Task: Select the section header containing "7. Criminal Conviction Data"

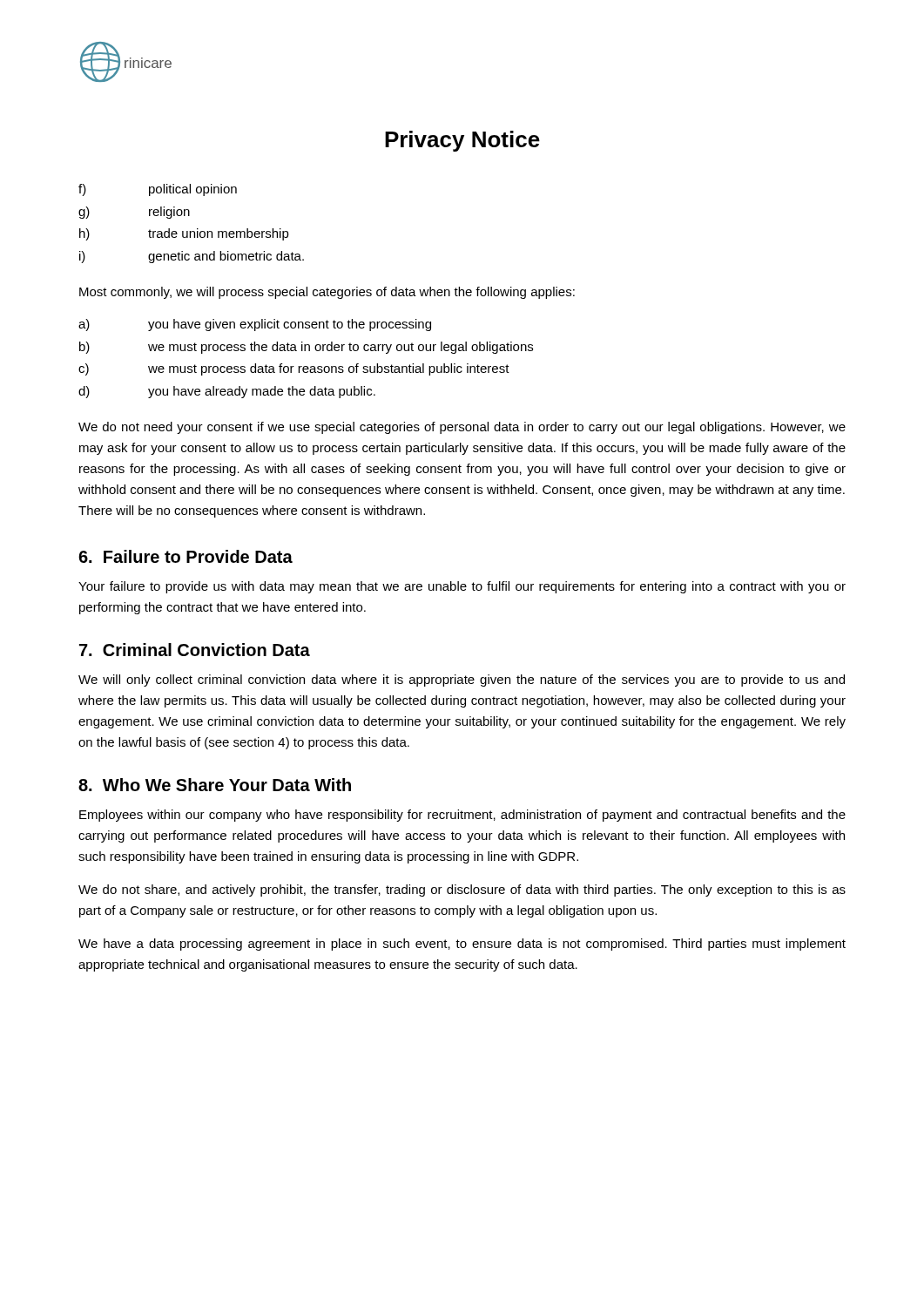Action: tap(194, 650)
